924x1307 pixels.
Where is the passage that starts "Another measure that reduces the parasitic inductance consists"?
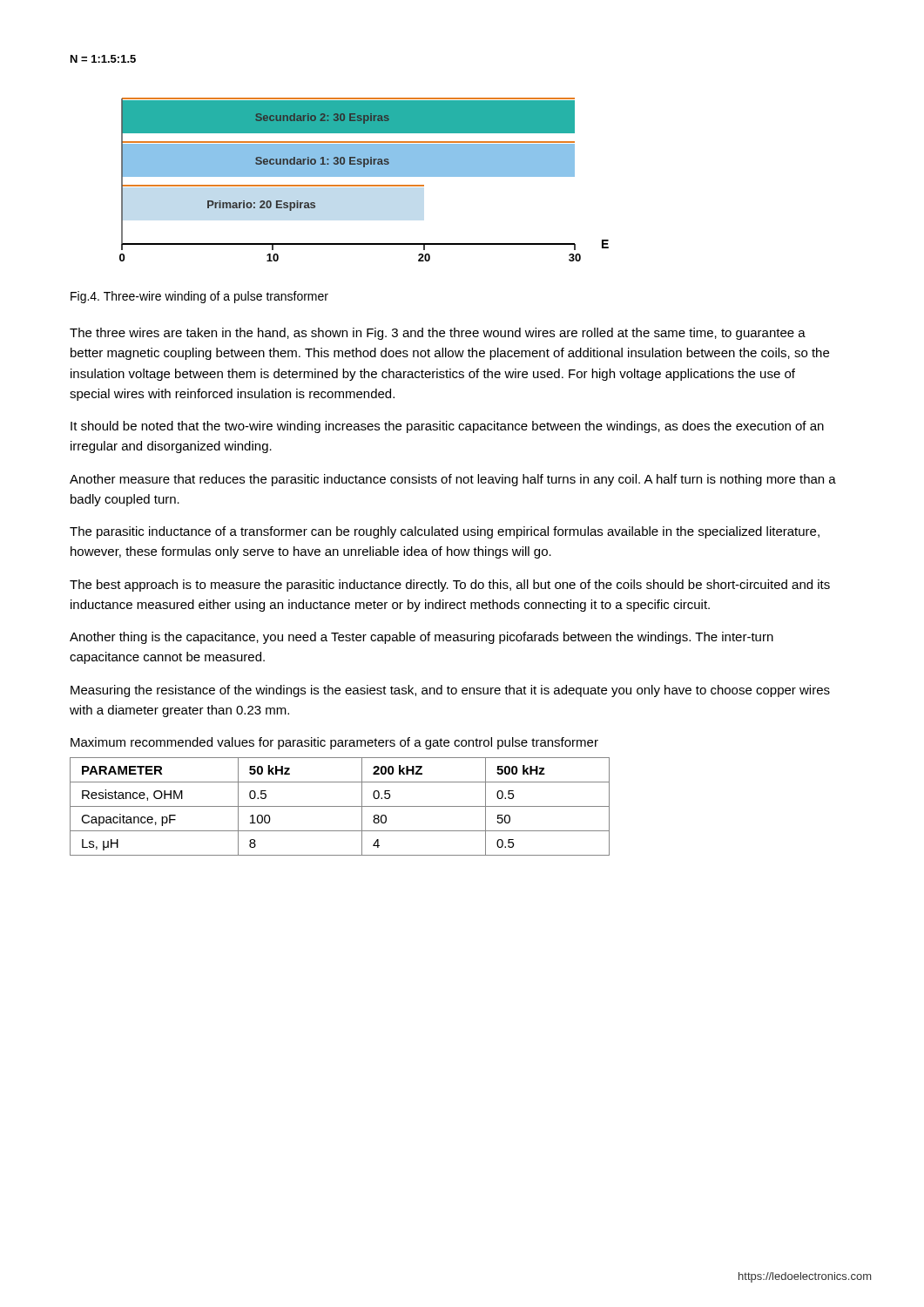[453, 488]
